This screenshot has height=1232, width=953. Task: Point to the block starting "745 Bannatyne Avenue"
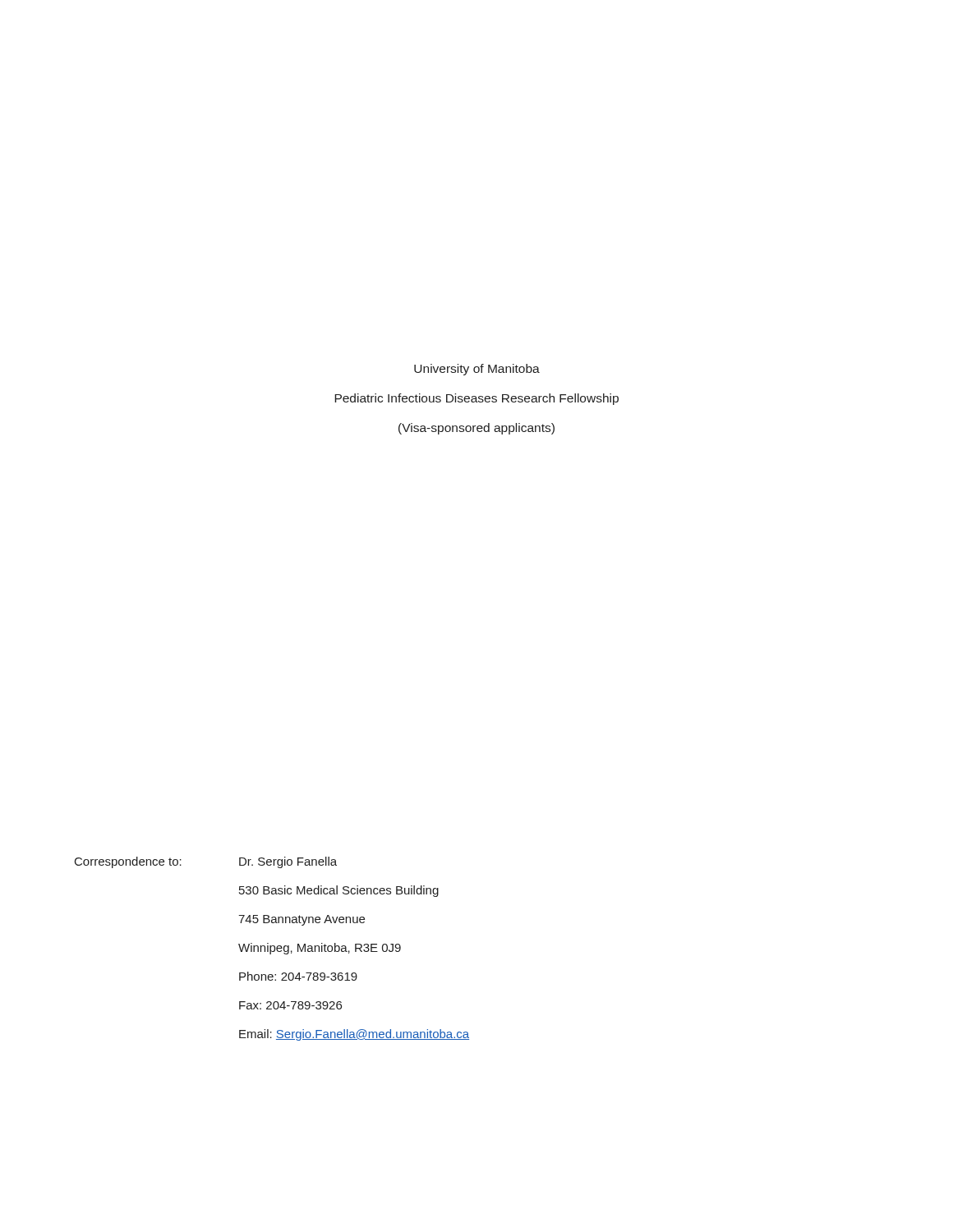tap(302, 919)
